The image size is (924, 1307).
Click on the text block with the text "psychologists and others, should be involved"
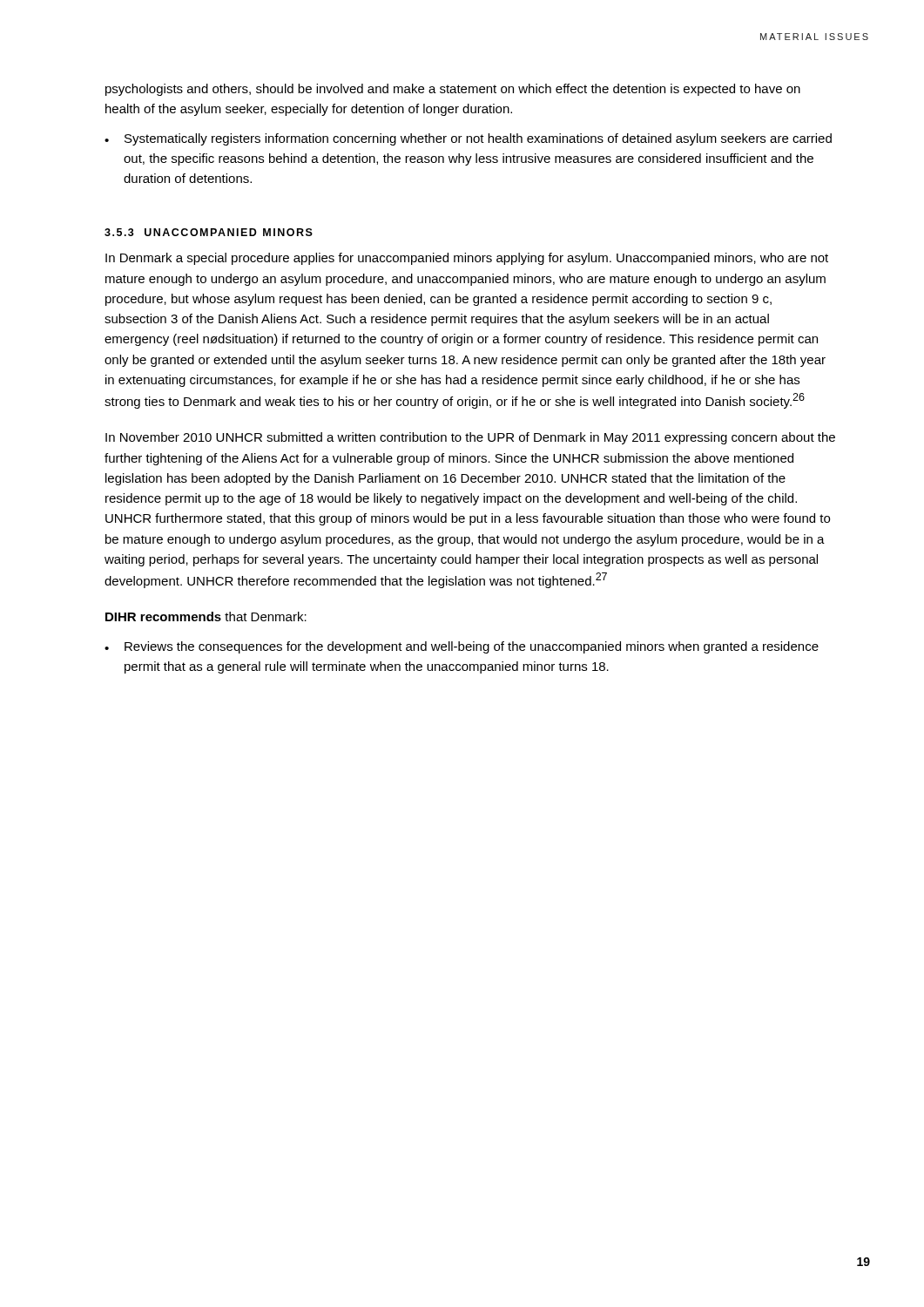click(x=453, y=99)
